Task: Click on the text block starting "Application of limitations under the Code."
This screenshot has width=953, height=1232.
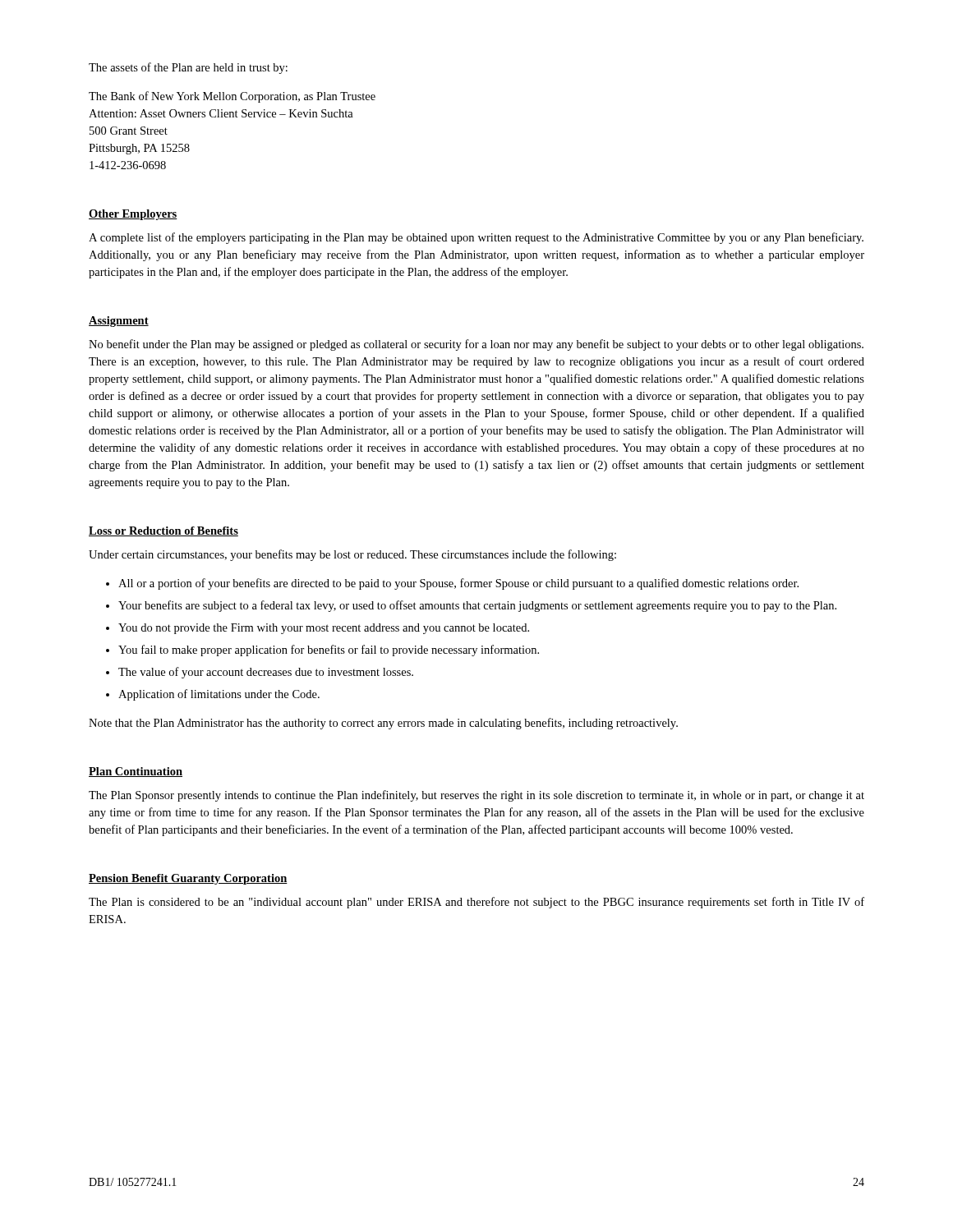Action: pyautogui.click(x=219, y=694)
